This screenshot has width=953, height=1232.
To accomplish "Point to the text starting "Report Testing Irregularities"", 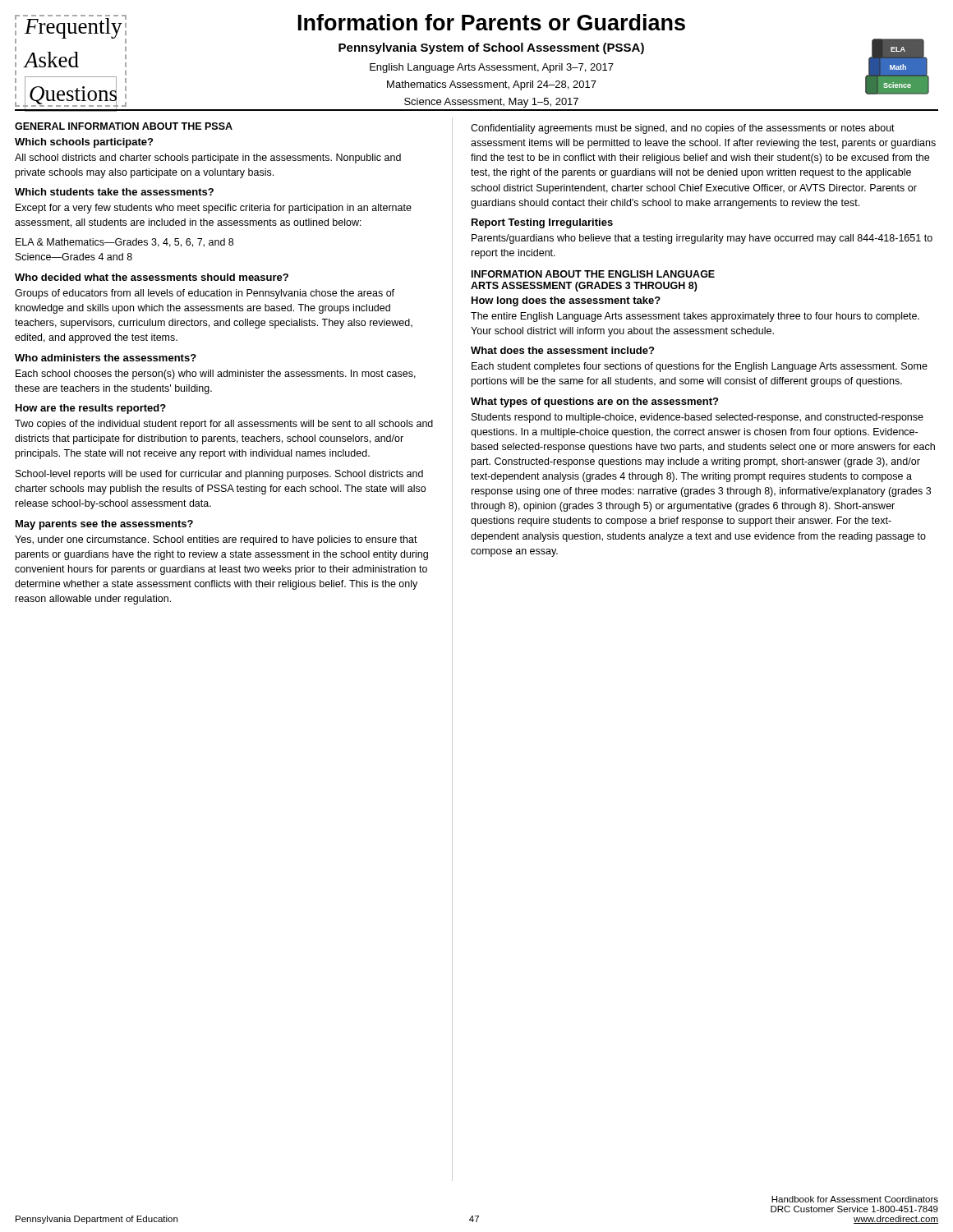I will click(542, 222).
